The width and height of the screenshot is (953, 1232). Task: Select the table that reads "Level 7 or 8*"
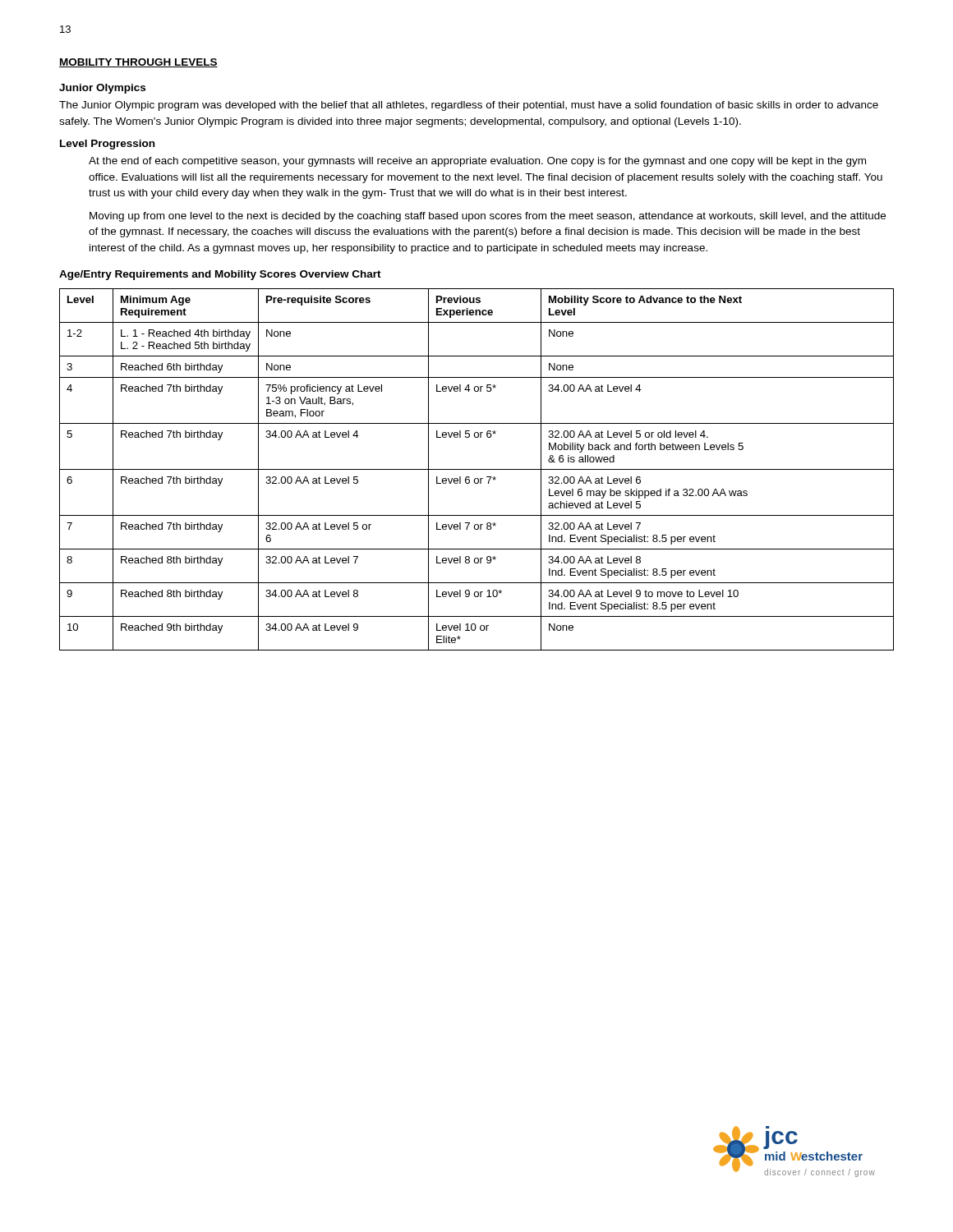coord(476,469)
